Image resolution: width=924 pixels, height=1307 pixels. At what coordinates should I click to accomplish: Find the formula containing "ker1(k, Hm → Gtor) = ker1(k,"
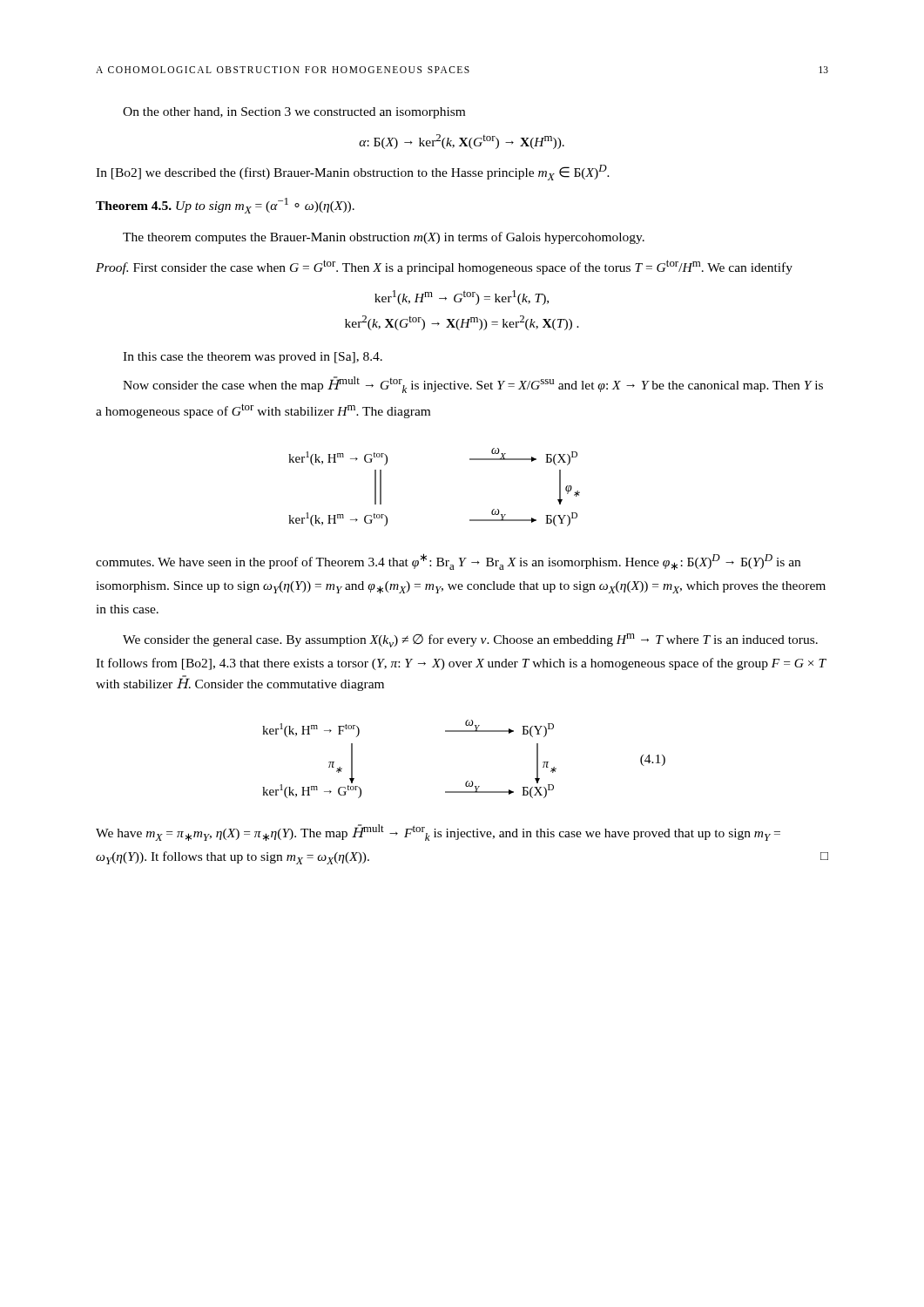point(462,296)
